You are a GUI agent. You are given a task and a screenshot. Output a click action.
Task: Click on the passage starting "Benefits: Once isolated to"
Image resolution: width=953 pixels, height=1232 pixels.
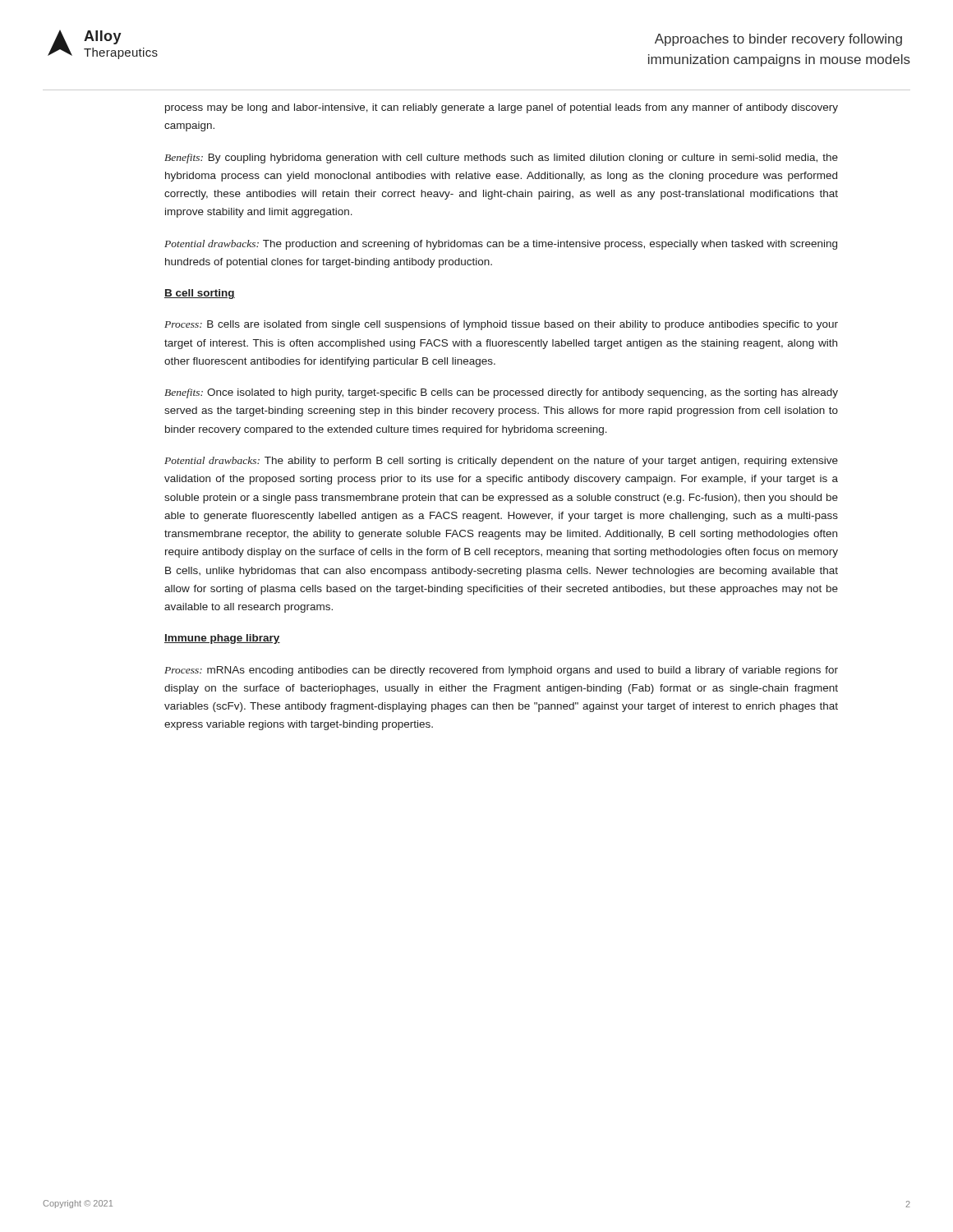point(501,411)
